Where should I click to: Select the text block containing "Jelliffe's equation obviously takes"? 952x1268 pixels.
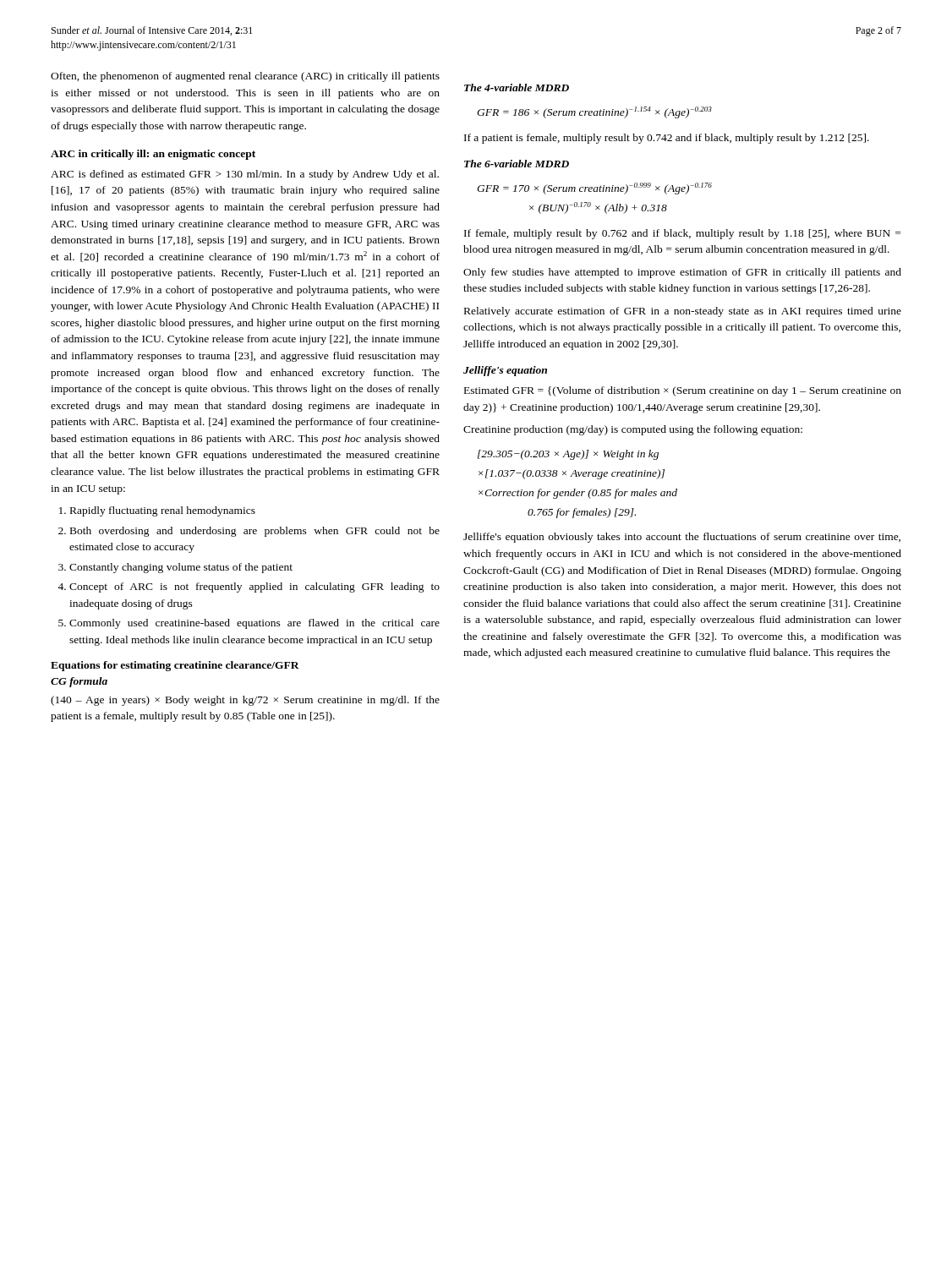click(x=682, y=595)
